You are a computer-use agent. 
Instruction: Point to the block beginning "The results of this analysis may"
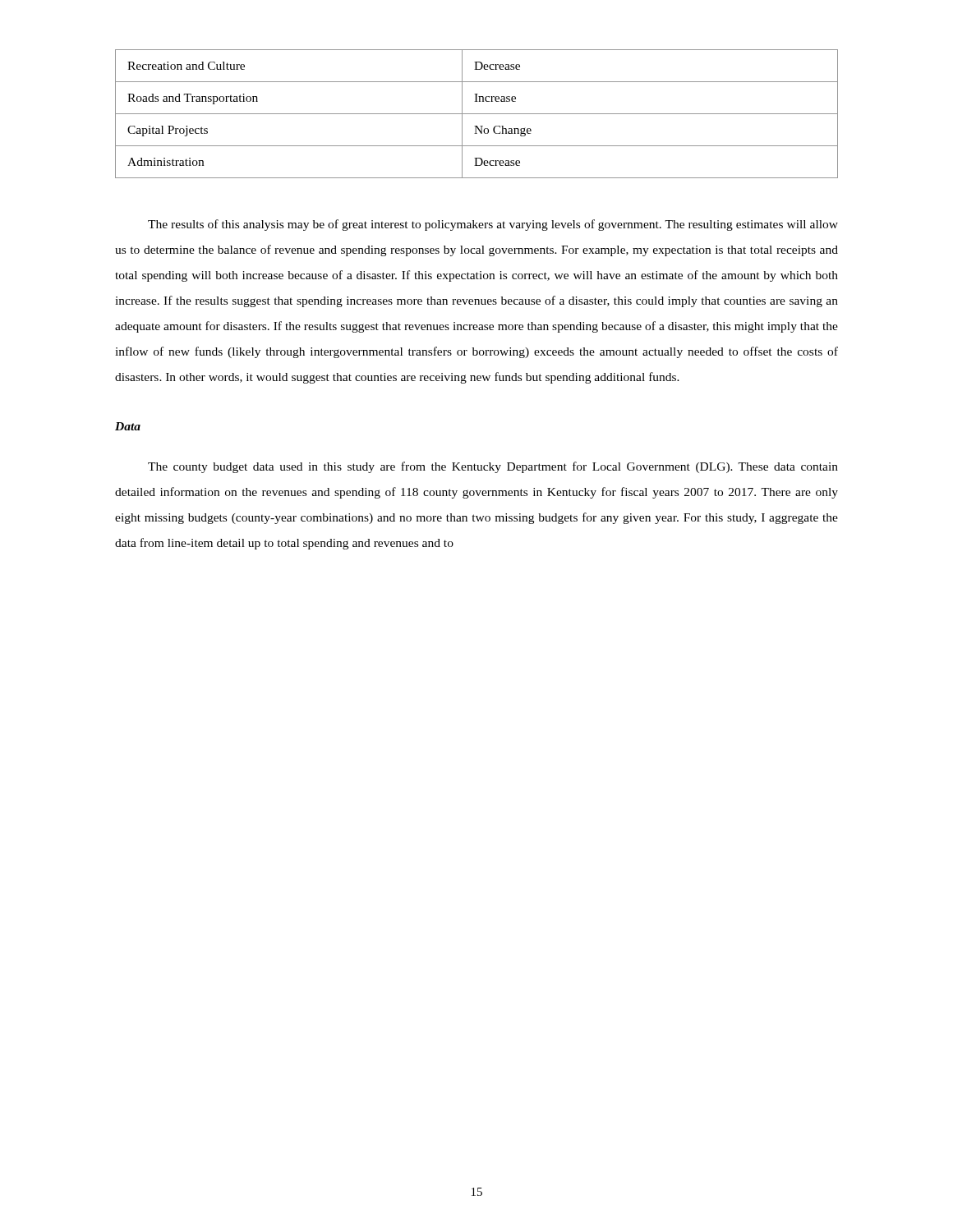point(476,300)
